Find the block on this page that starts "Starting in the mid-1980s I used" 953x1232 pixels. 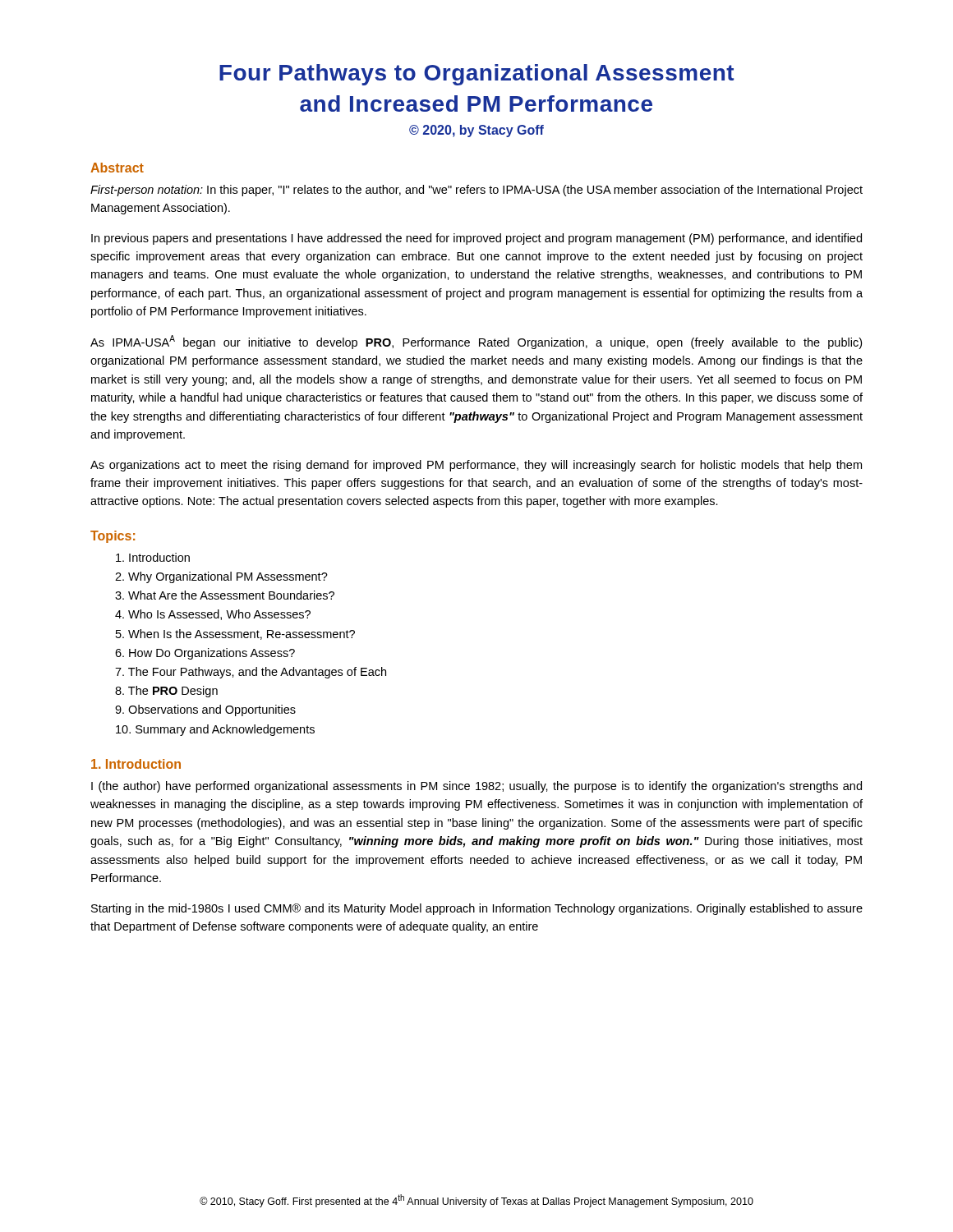coord(476,917)
